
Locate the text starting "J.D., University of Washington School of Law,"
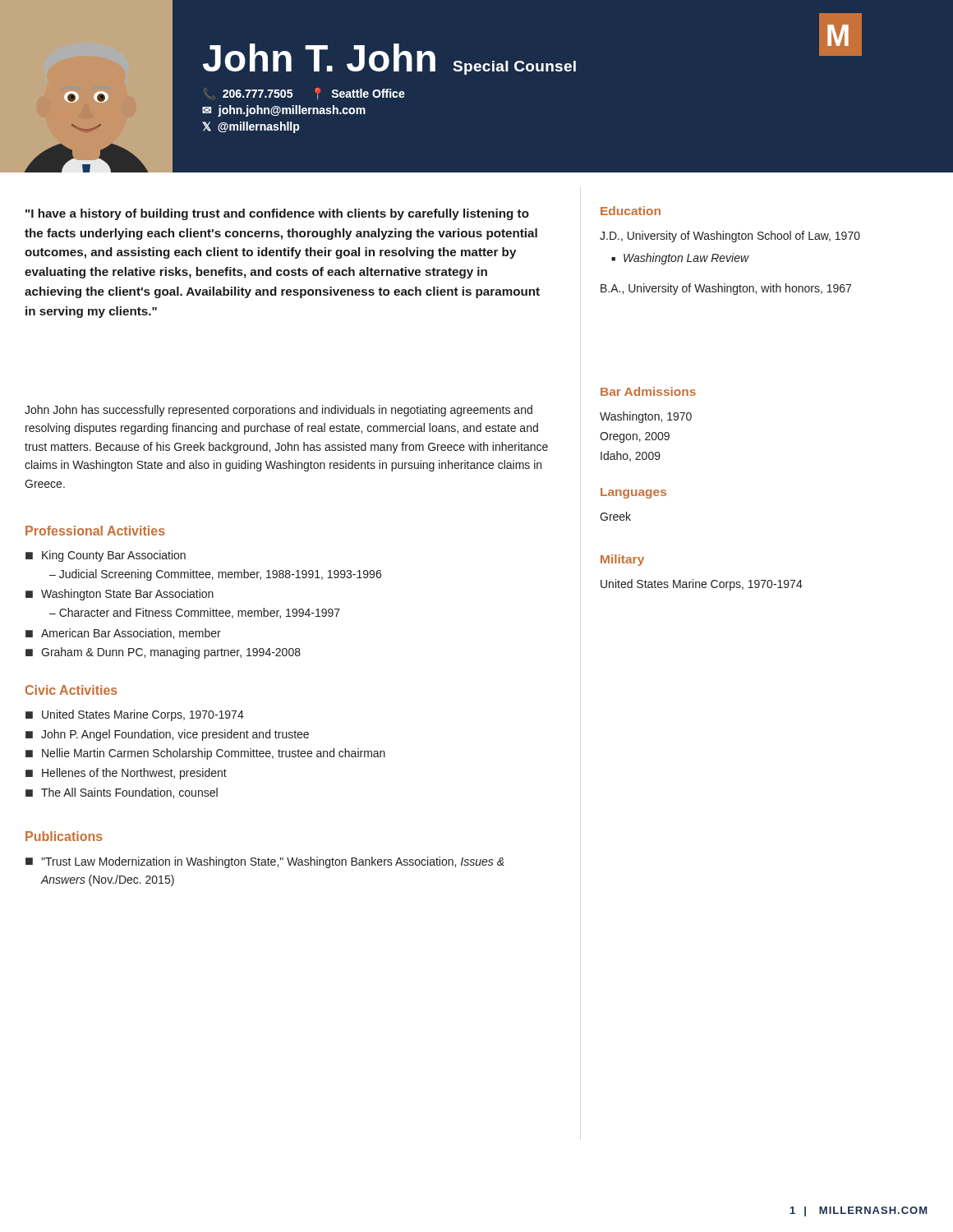point(730,237)
